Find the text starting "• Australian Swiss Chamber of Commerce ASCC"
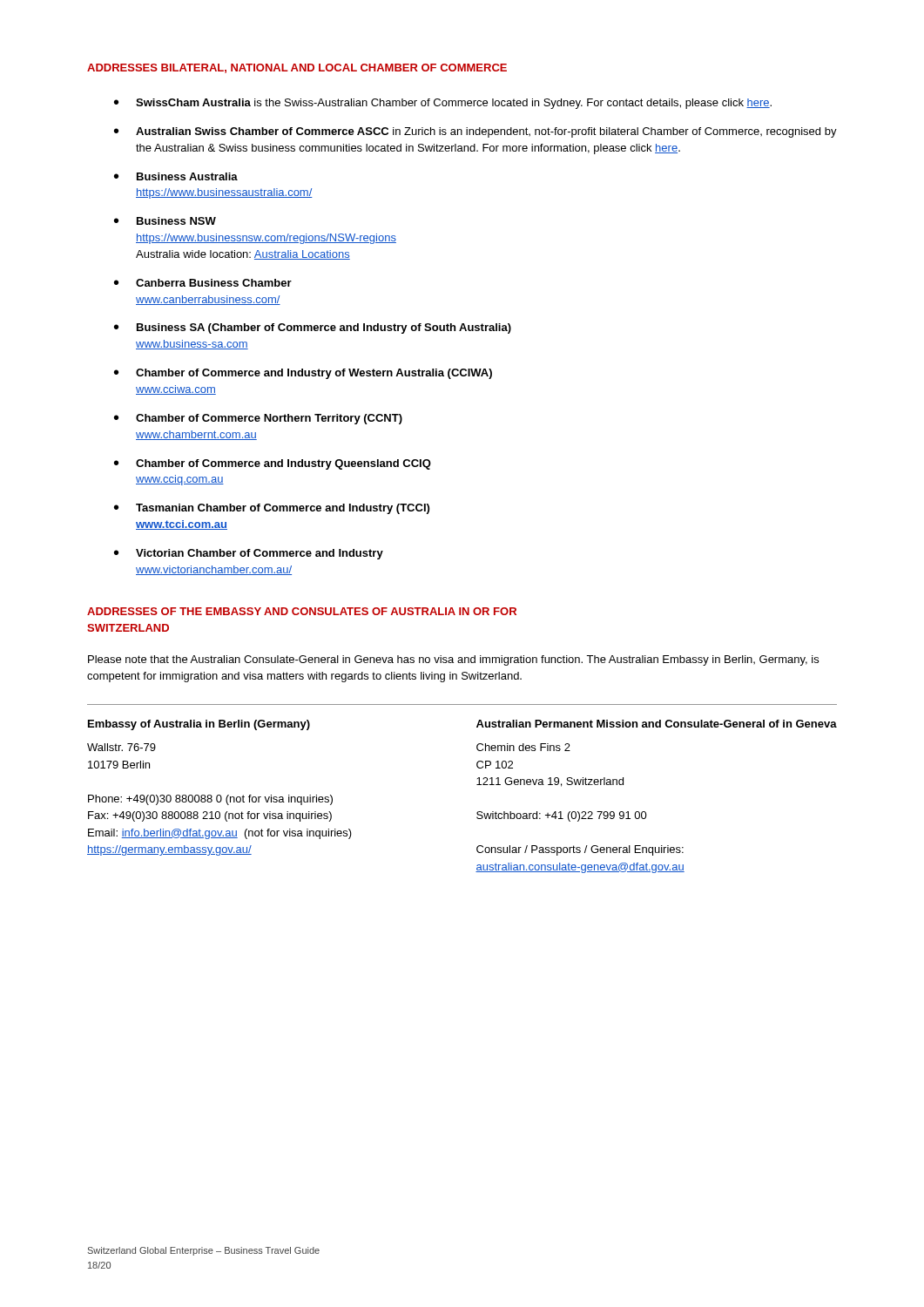 (x=475, y=140)
